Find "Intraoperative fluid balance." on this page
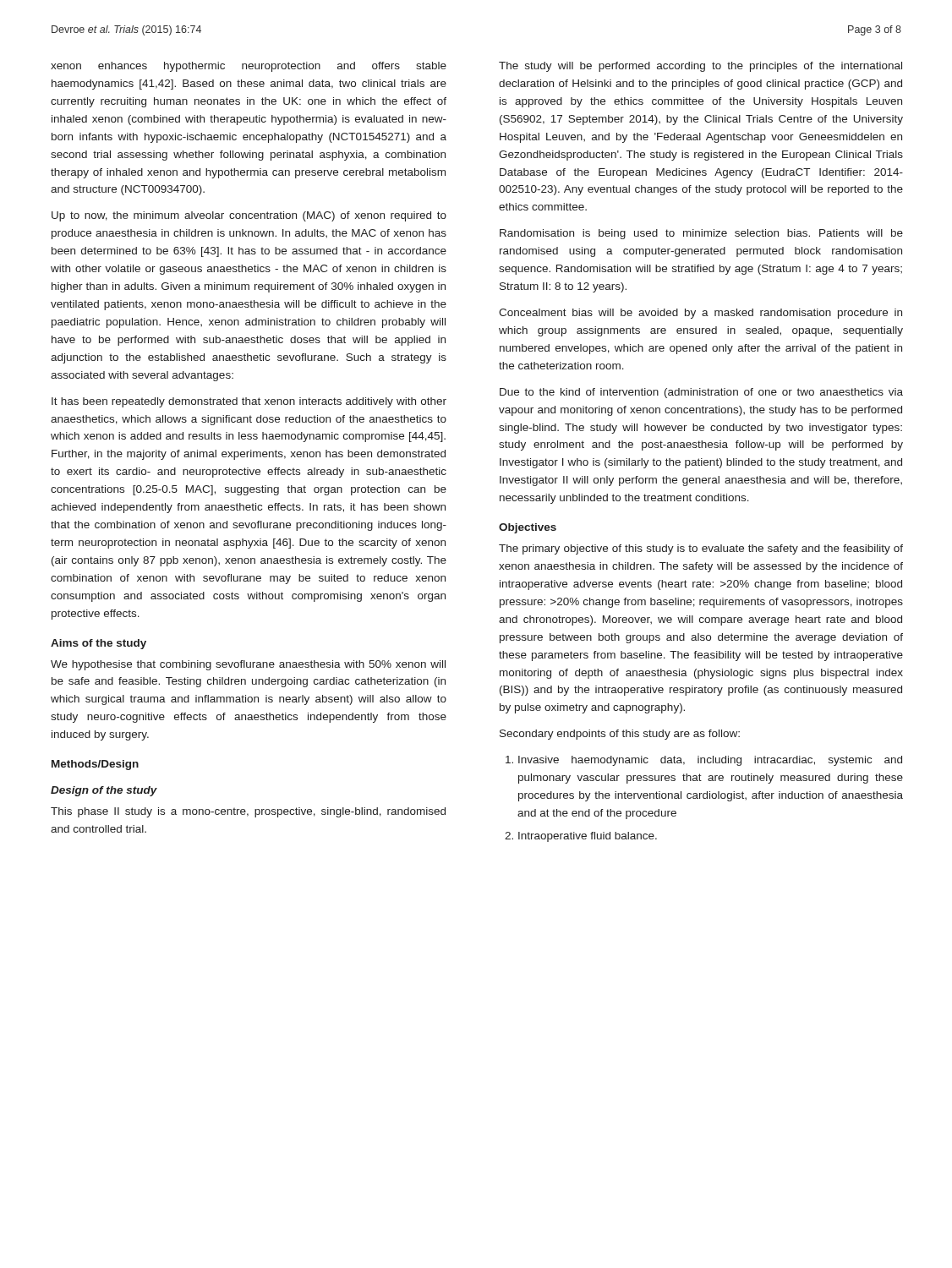The image size is (952, 1268). click(588, 835)
